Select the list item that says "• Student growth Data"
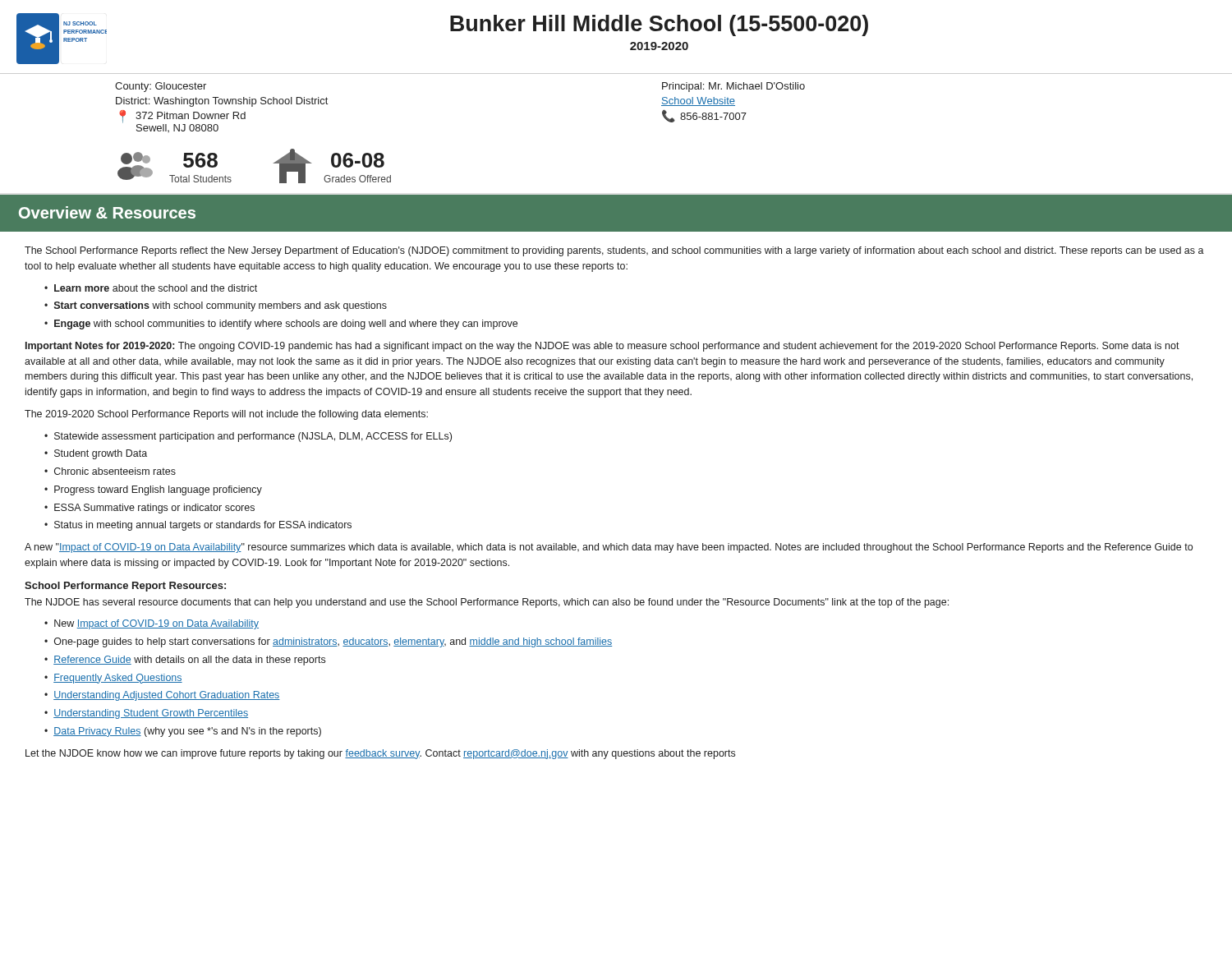 (96, 454)
